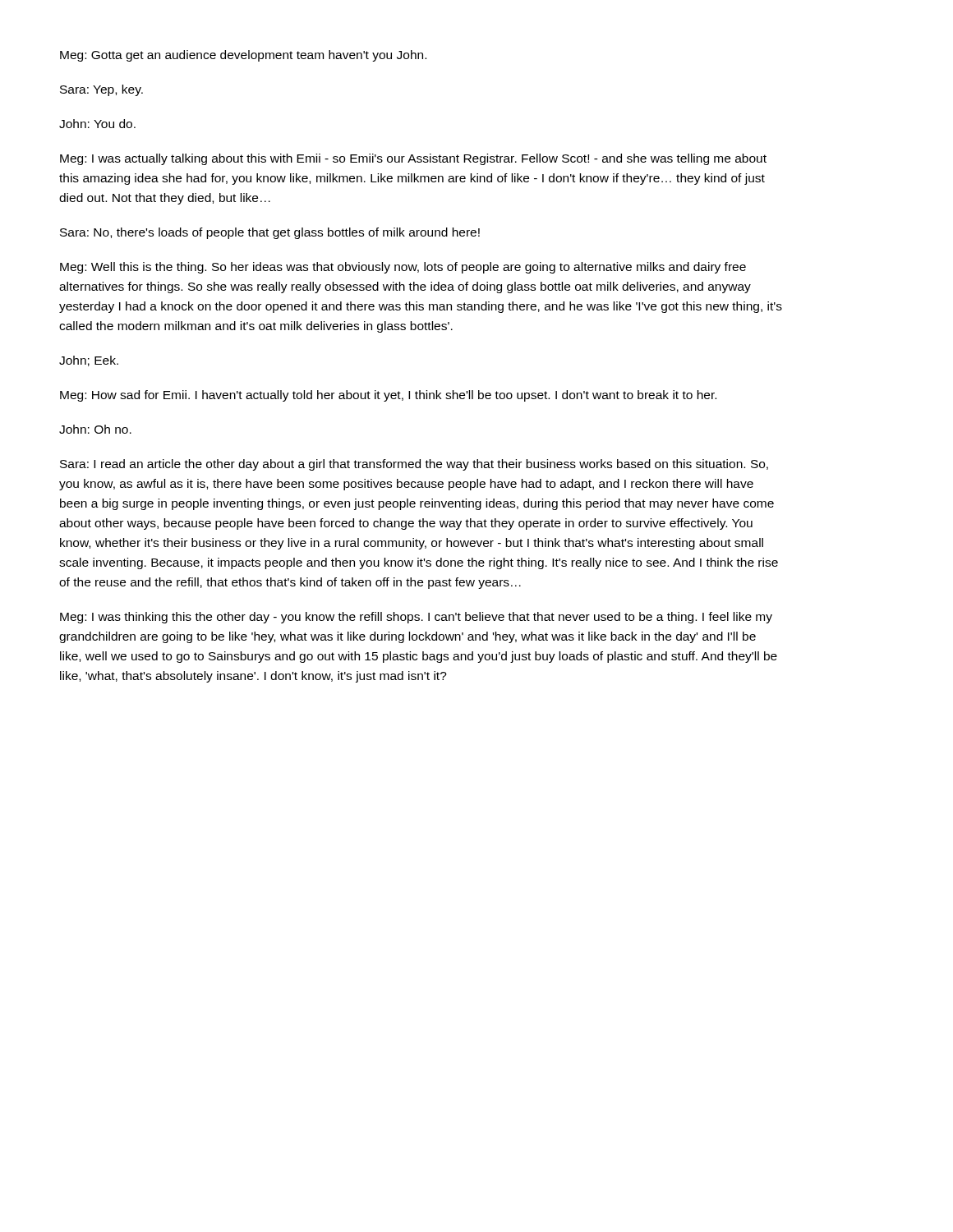Find the block on this page that starts "Meg: Well this is"
The width and height of the screenshot is (953, 1232).
point(421,296)
